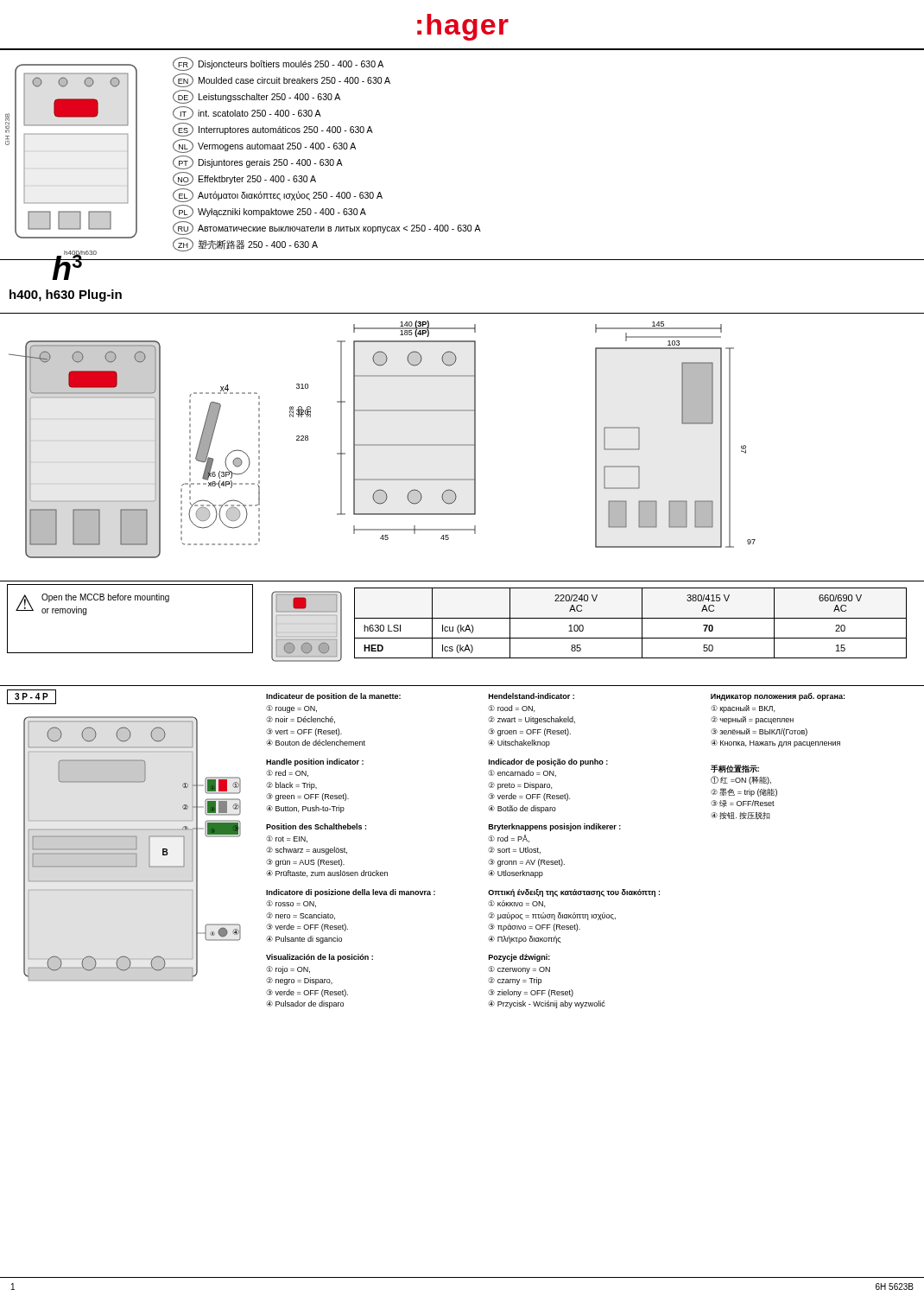Find the text block that reads "⚠ Open the MCCB before mountingor"
The width and height of the screenshot is (924, 1296).
coord(92,603)
